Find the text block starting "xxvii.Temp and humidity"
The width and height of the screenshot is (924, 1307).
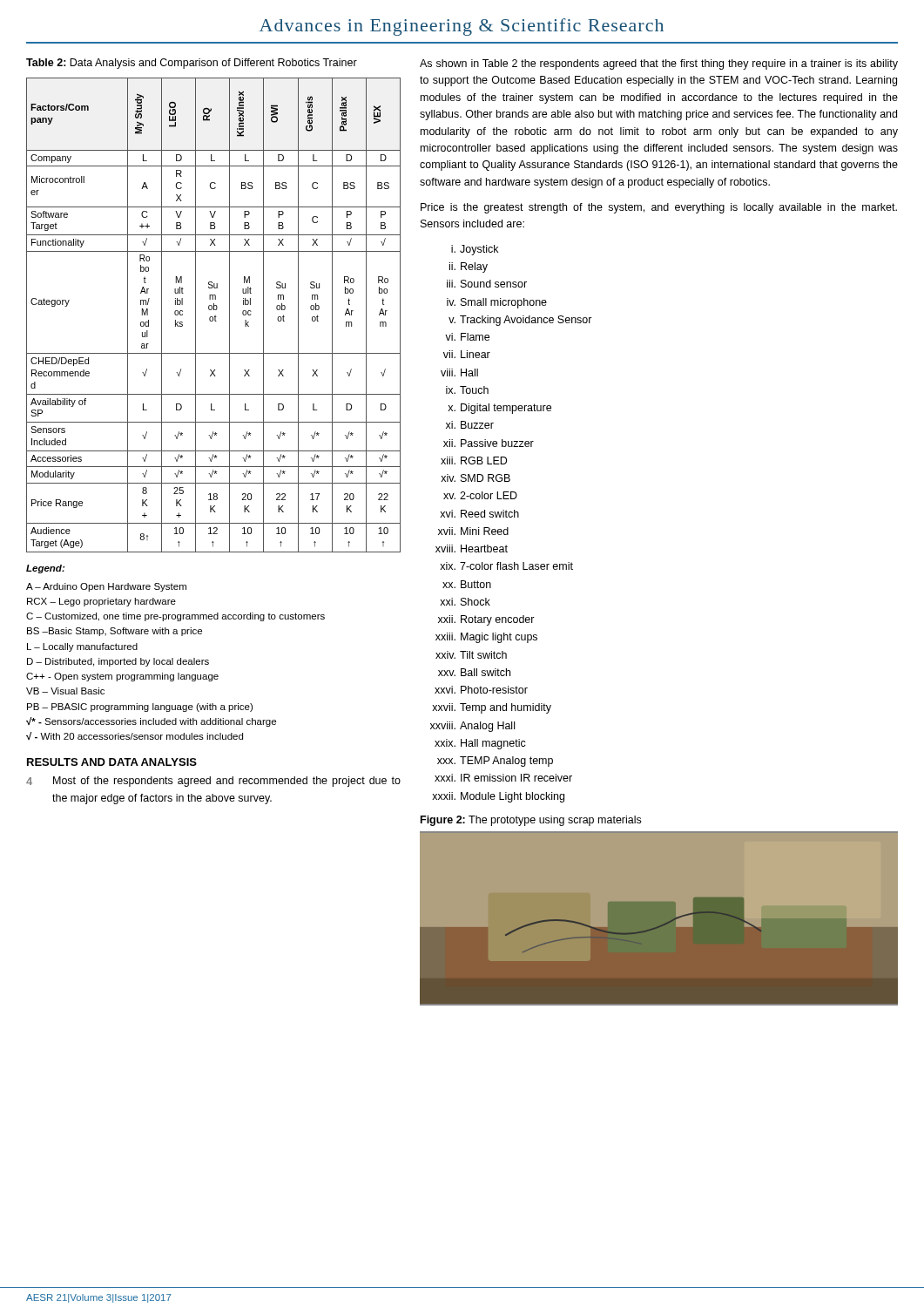tap(485, 708)
